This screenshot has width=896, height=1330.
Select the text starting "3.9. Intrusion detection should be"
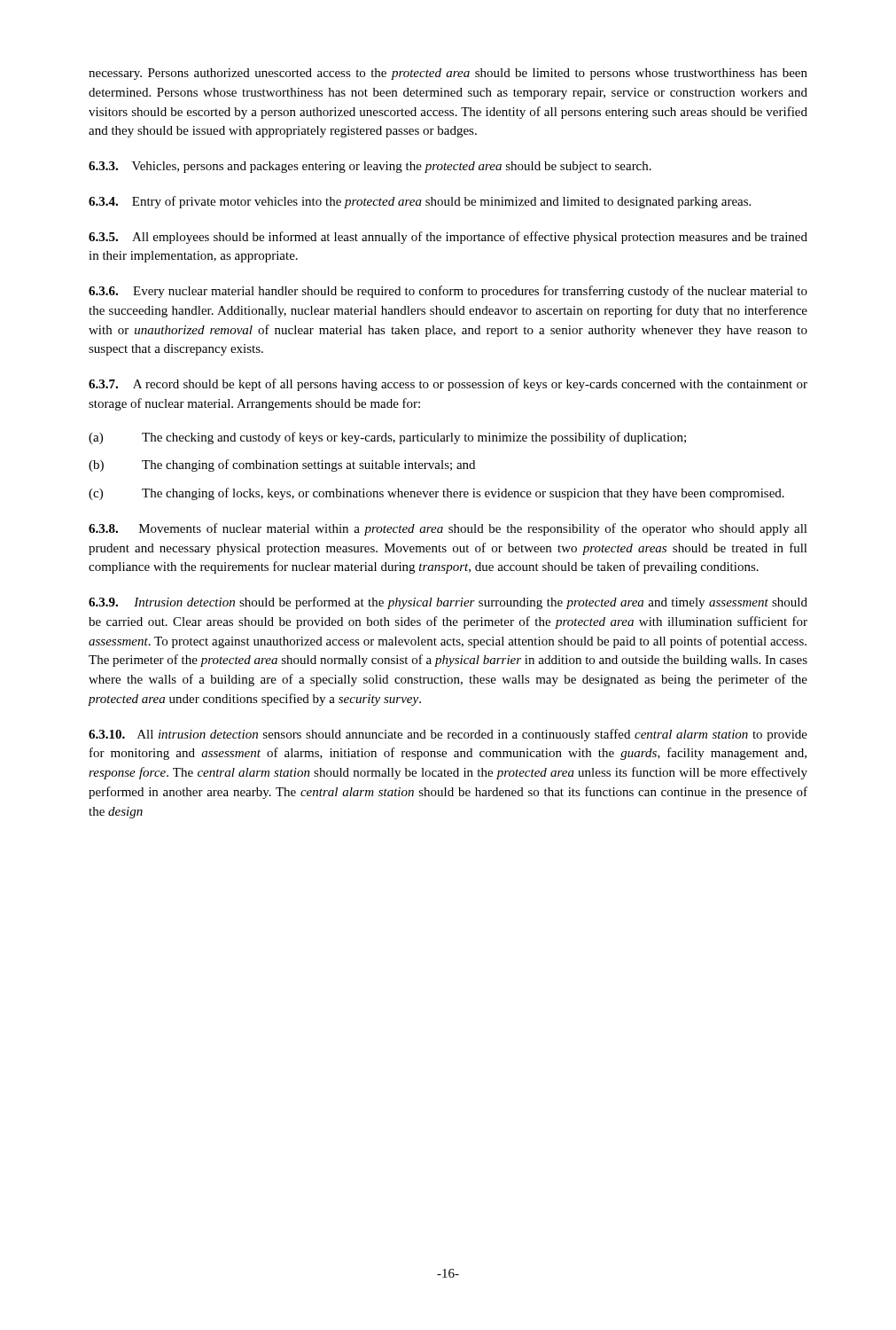448,651
